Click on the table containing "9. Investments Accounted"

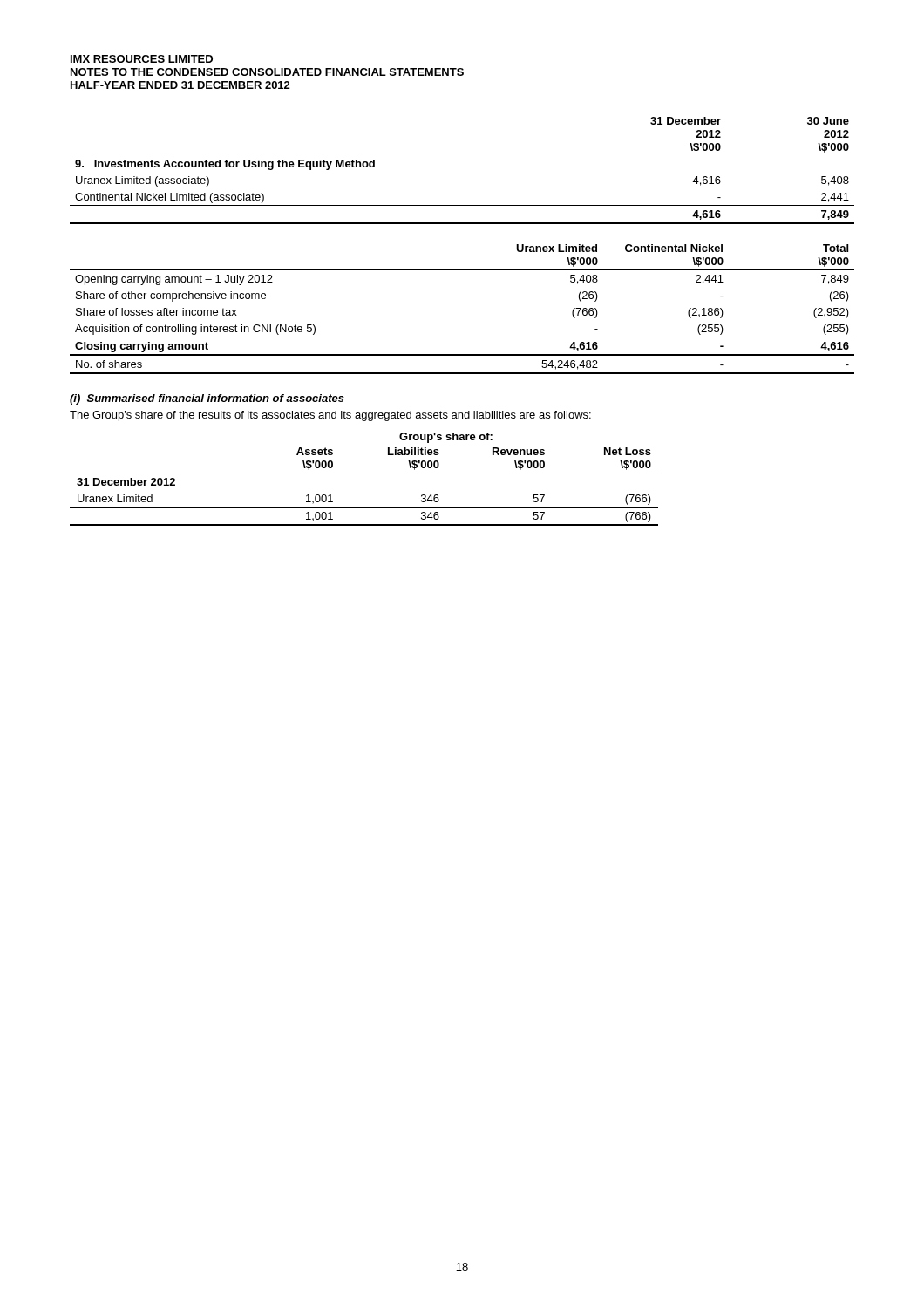click(462, 168)
